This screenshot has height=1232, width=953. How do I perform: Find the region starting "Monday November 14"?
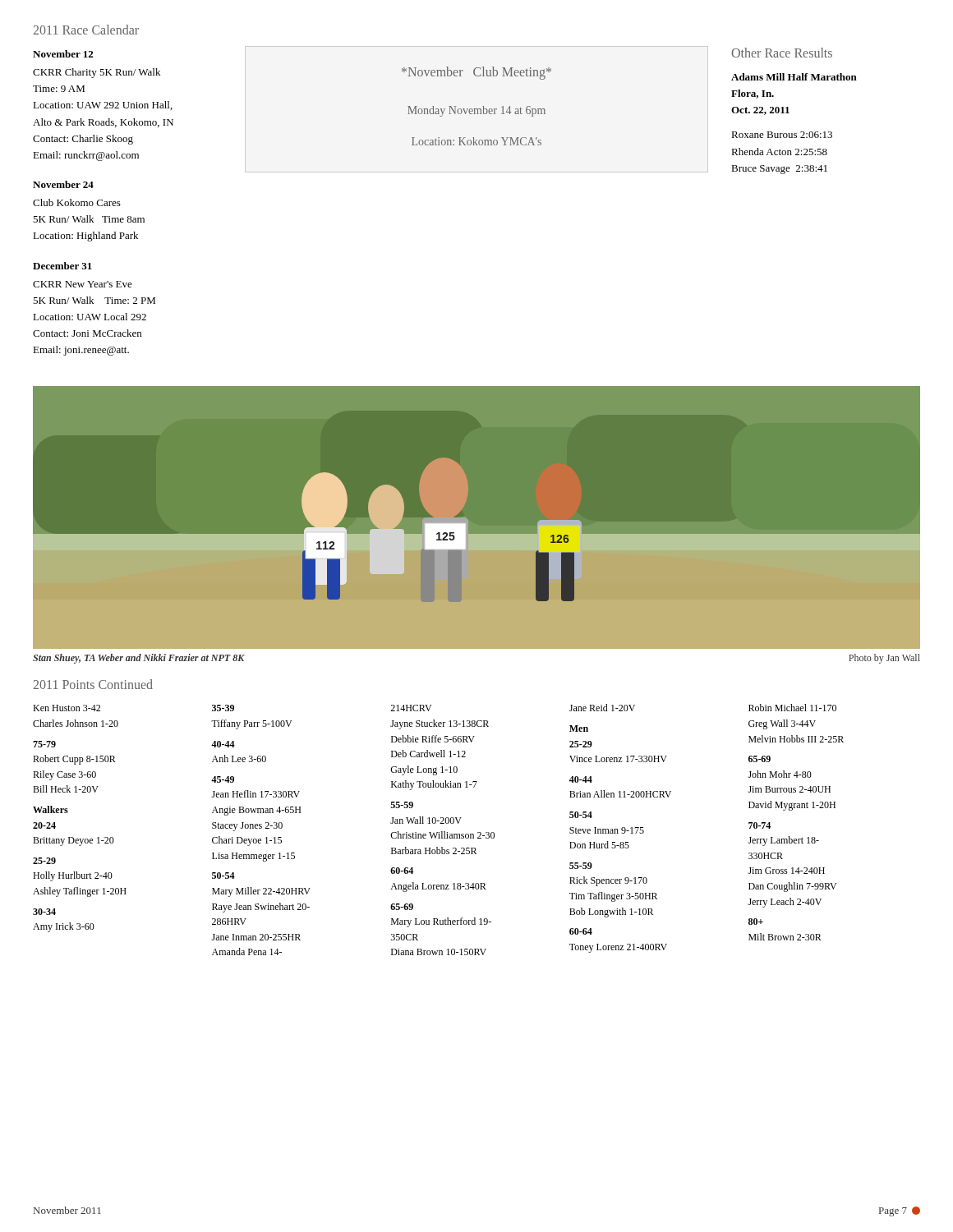pos(476,127)
